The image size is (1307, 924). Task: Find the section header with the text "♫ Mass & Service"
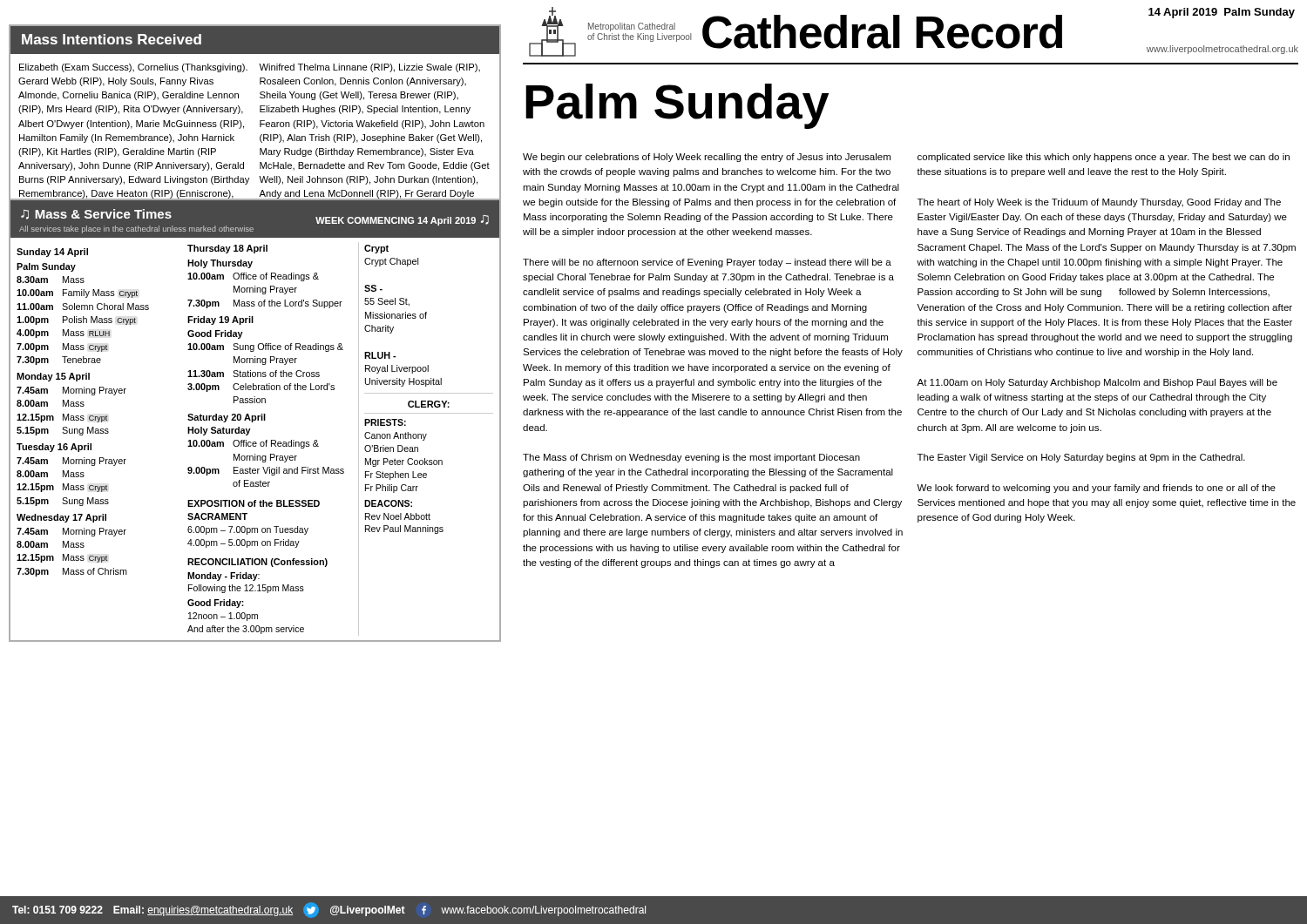[x=95, y=214]
